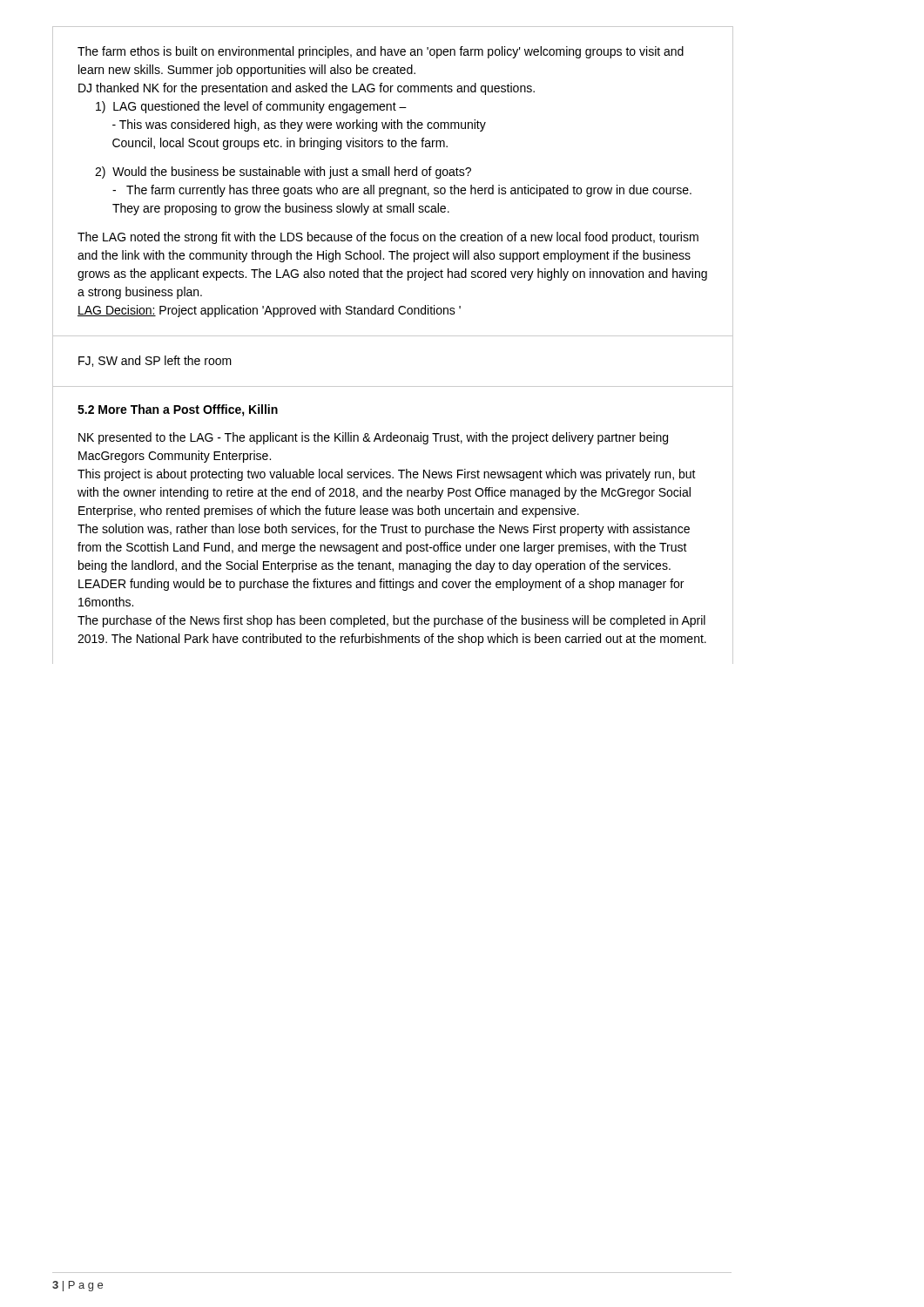This screenshot has width=924, height=1307.
Task: Select the text block that reads "The solution was, rather than"
Action: pyautogui.click(x=393, y=548)
